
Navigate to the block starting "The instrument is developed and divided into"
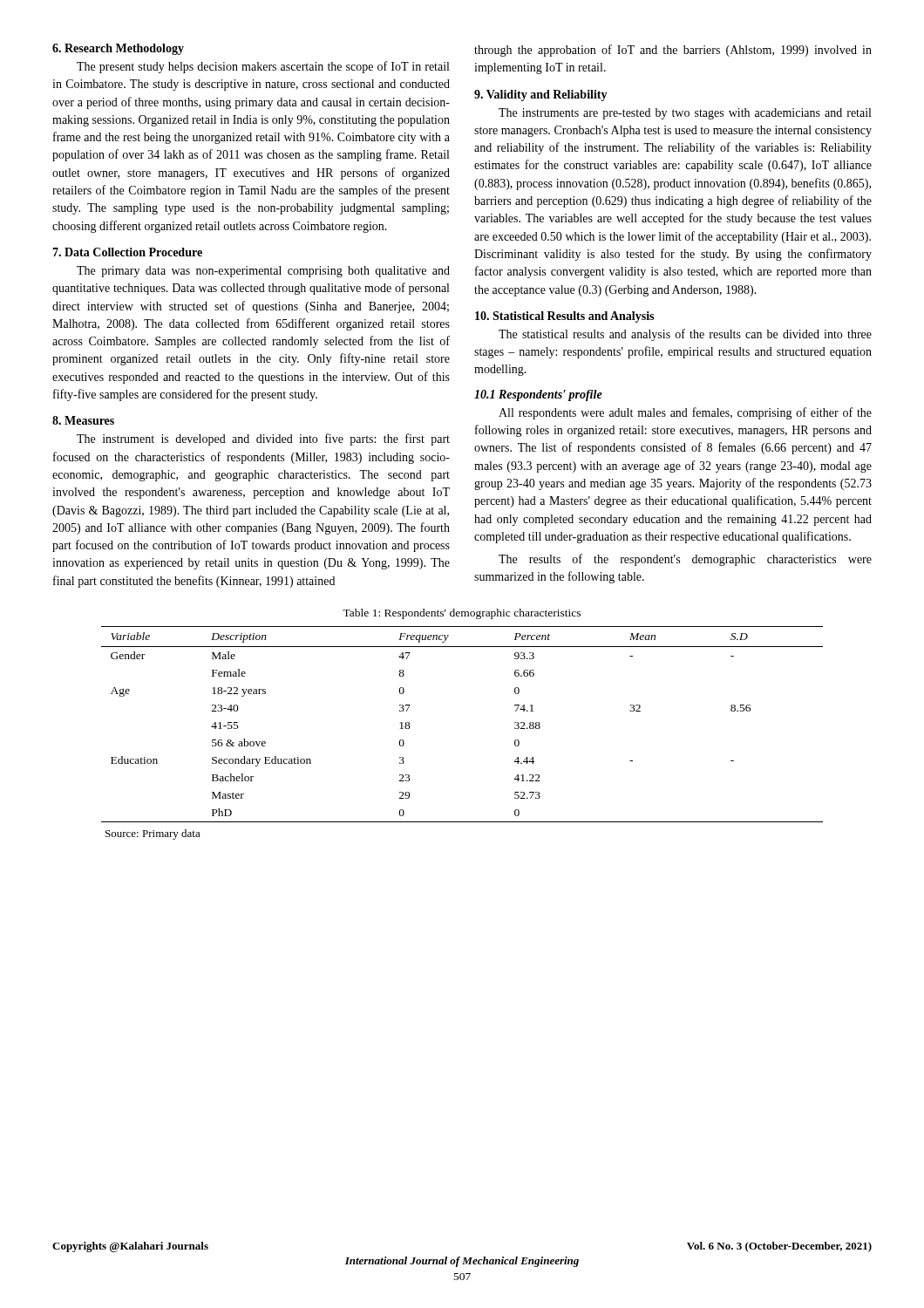click(x=251, y=511)
